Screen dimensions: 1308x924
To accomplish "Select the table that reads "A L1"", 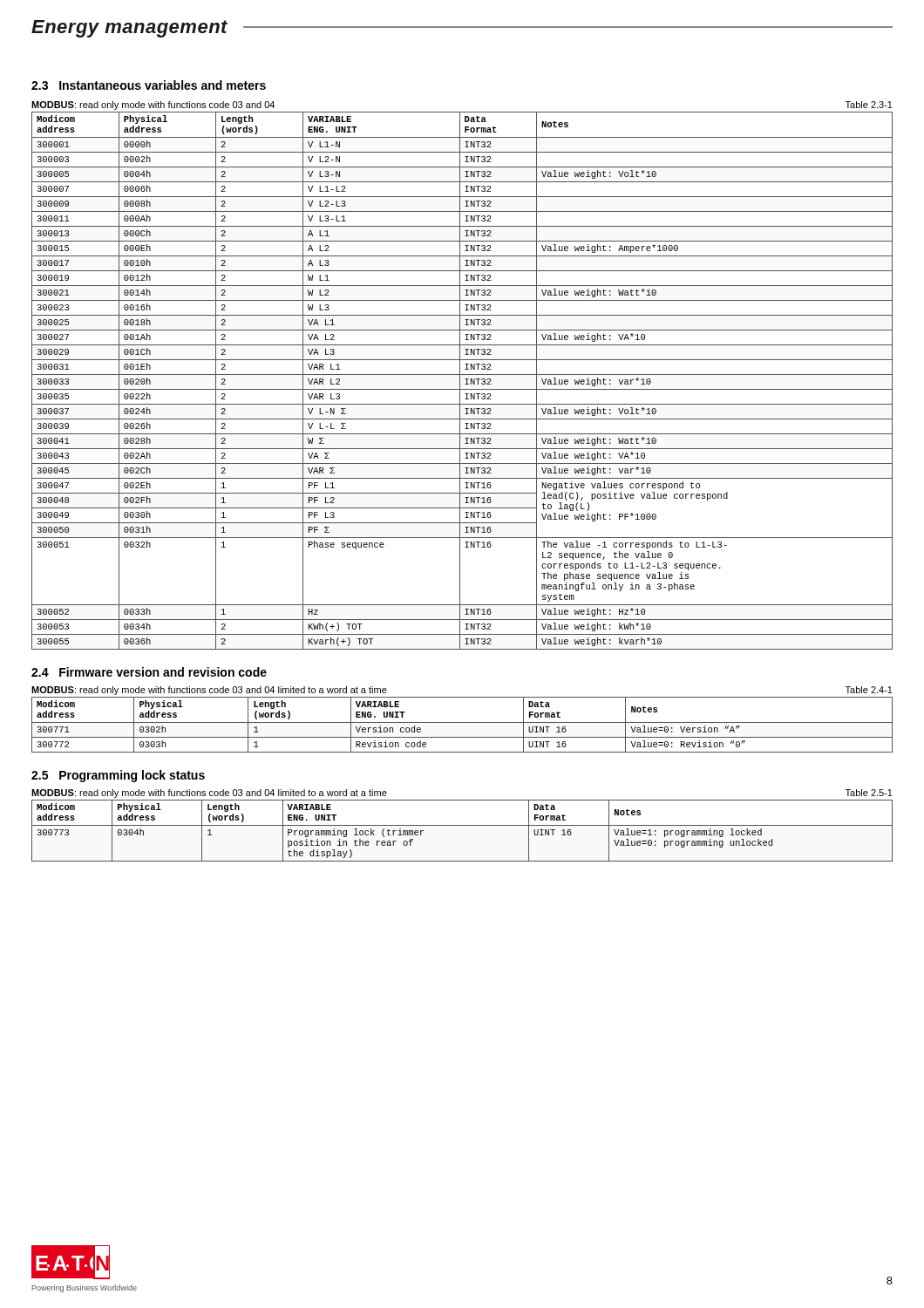I will pyautogui.click(x=462, y=381).
